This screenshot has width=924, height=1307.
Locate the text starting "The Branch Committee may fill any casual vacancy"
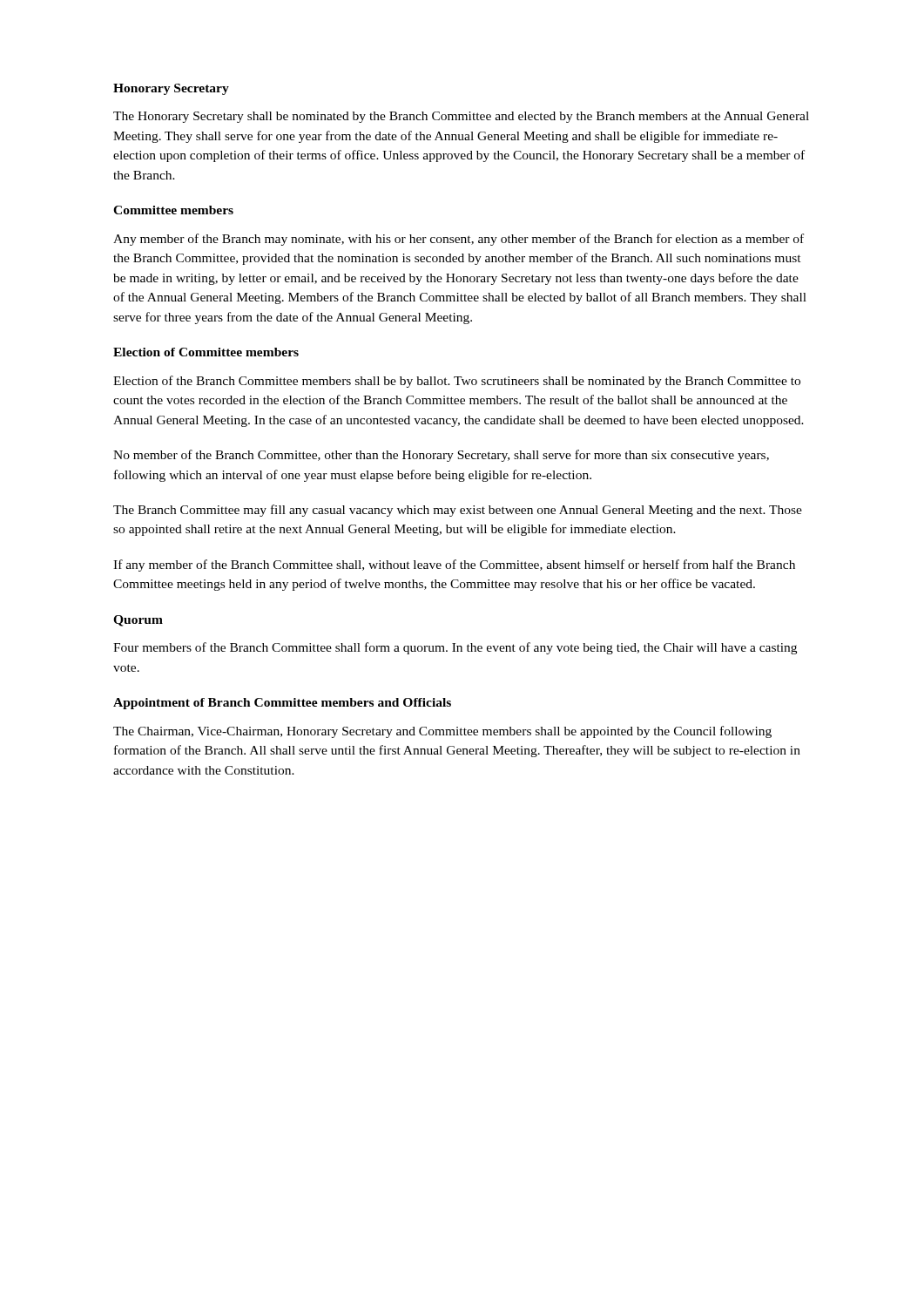458,519
